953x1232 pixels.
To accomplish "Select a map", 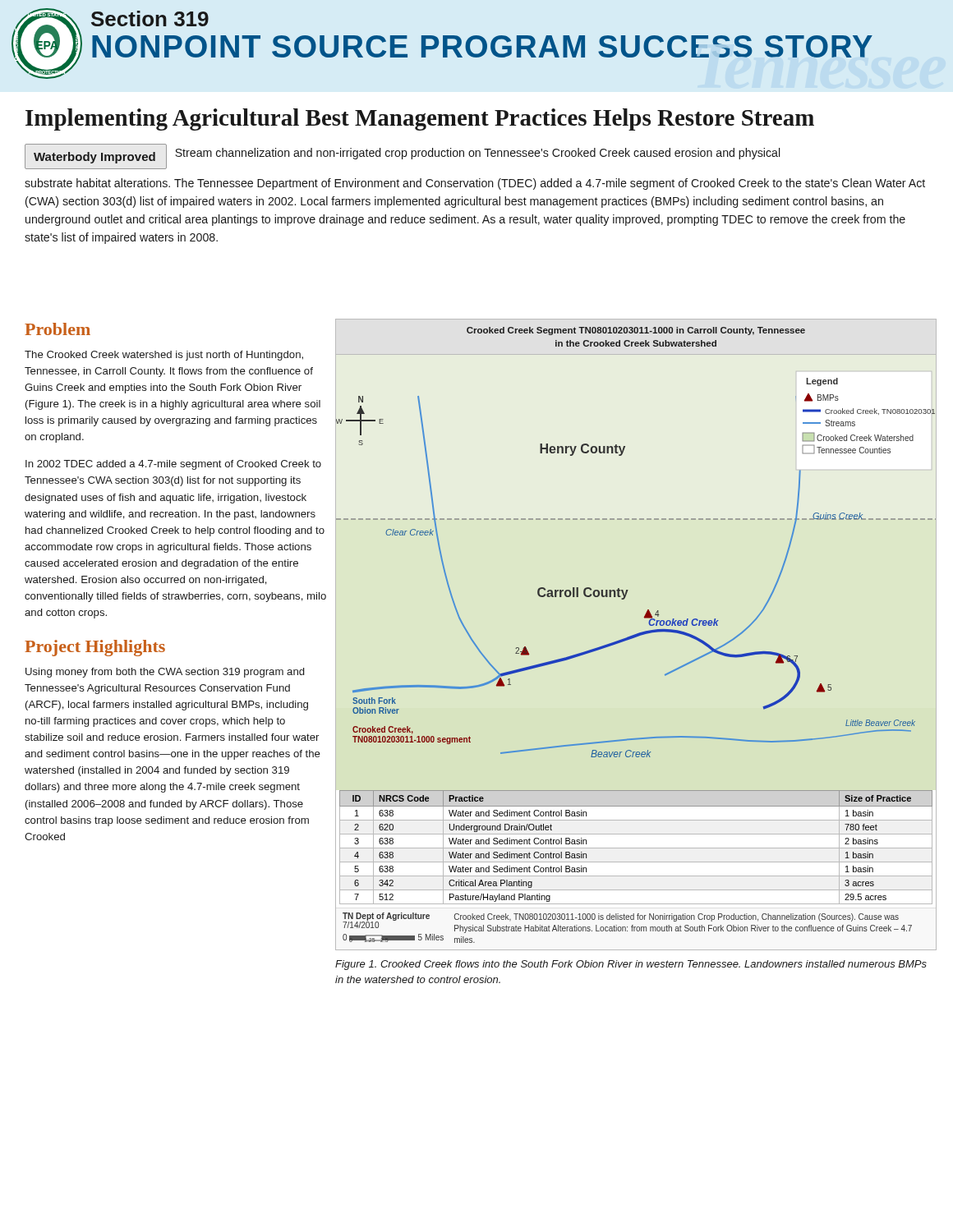I will pos(636,635).
